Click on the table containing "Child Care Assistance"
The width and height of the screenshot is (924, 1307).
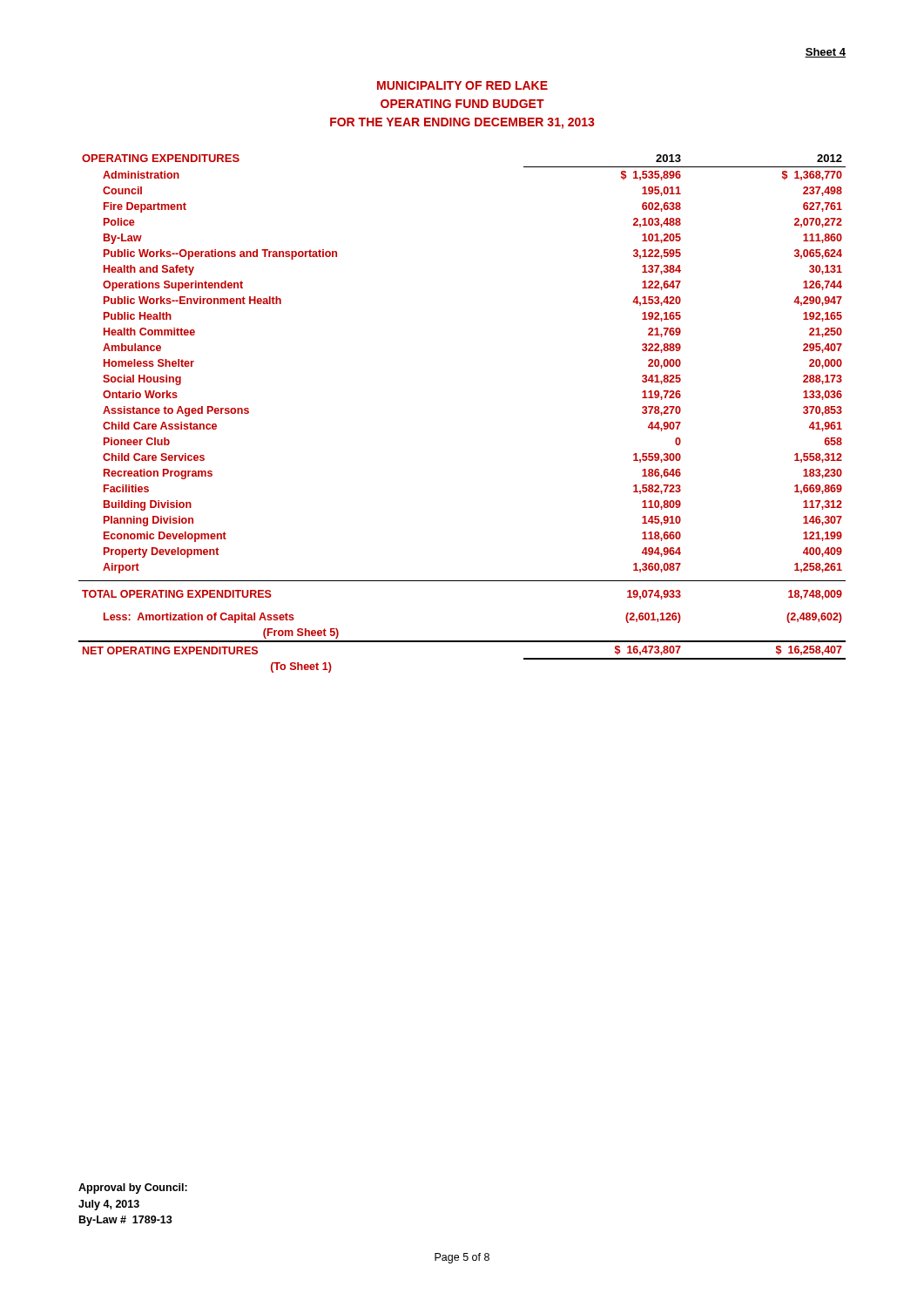click(x=462, y=412)
